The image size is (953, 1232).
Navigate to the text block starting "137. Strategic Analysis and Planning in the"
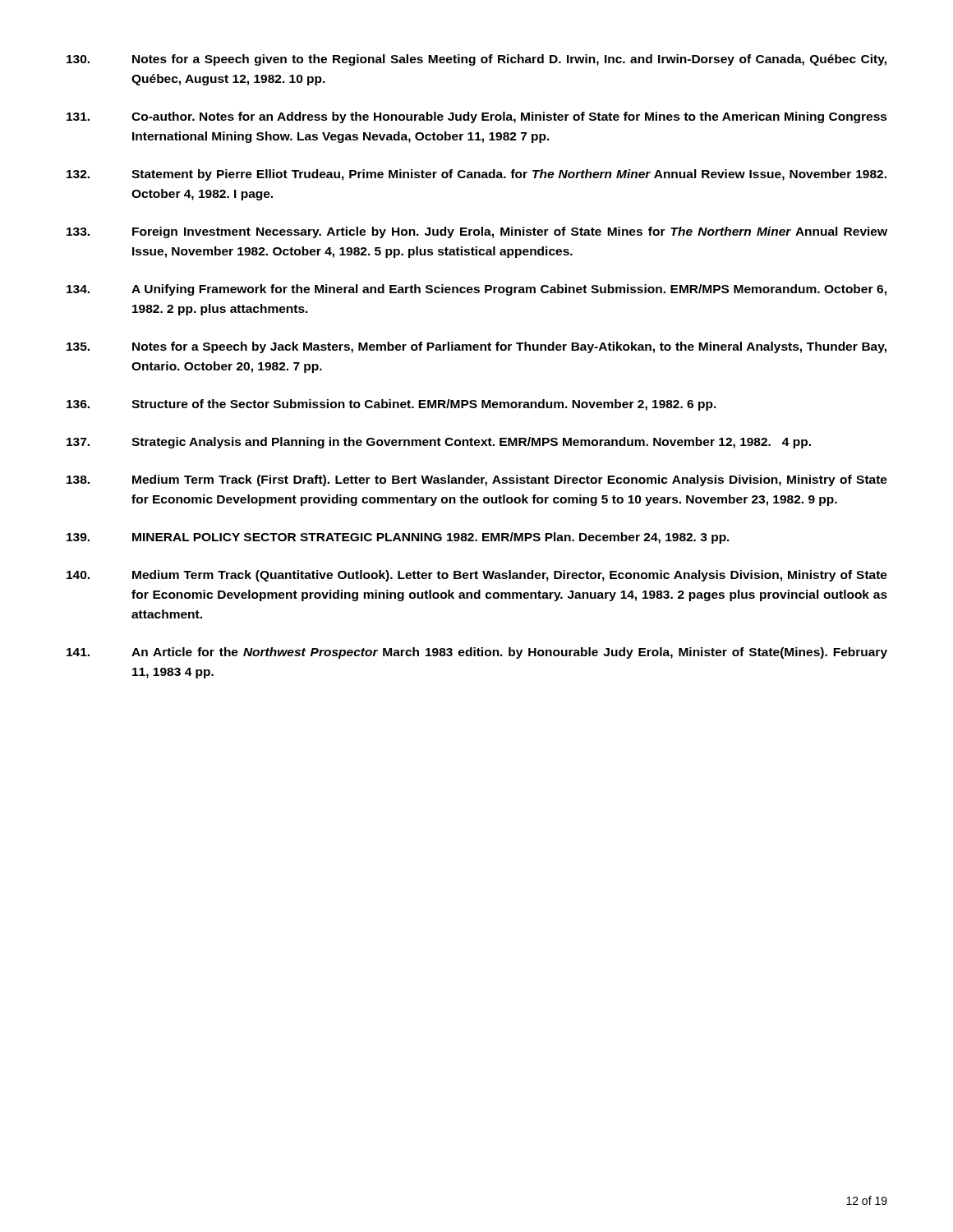pos(476,442)
